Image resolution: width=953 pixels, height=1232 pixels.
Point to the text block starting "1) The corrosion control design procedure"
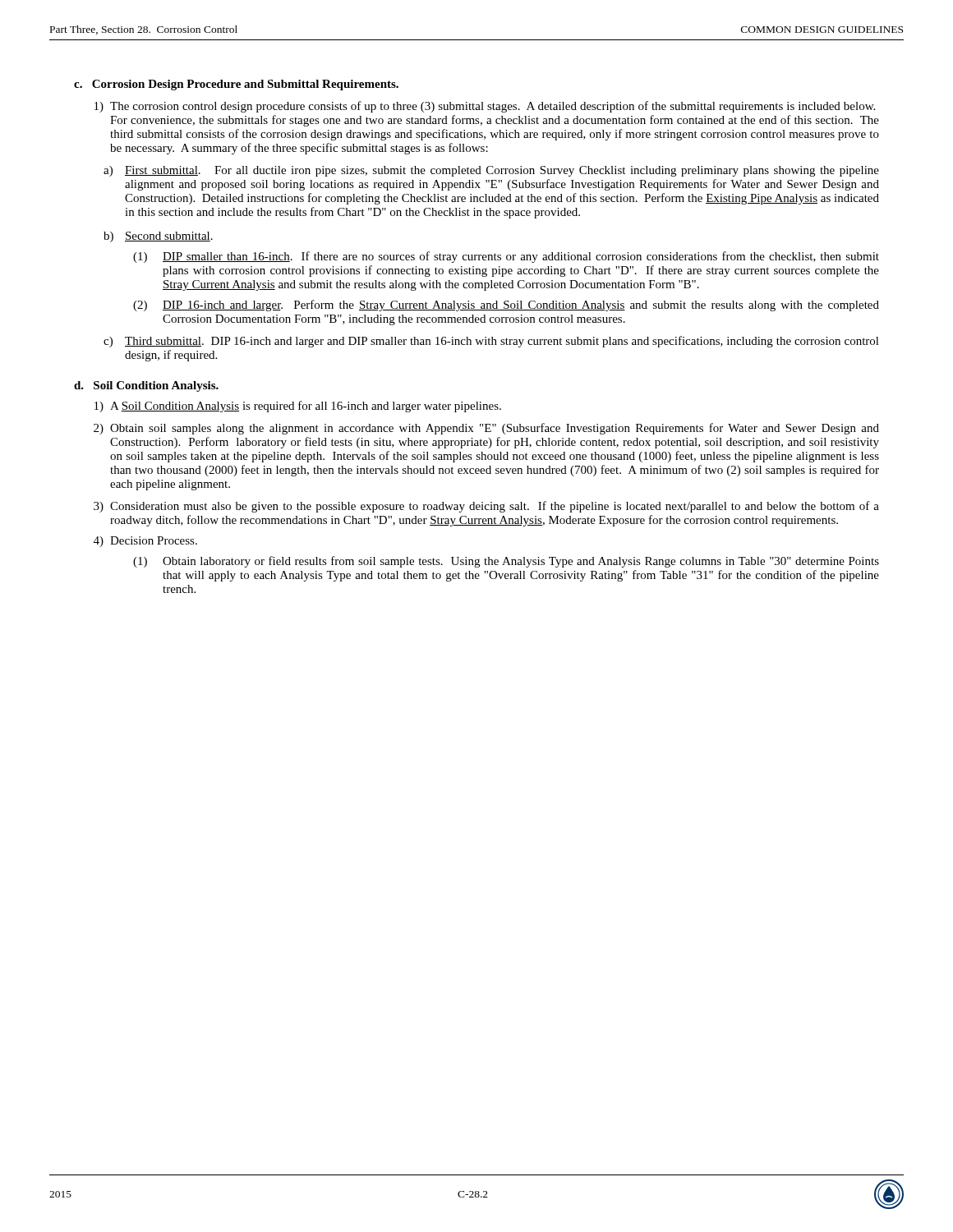[476, 127]
